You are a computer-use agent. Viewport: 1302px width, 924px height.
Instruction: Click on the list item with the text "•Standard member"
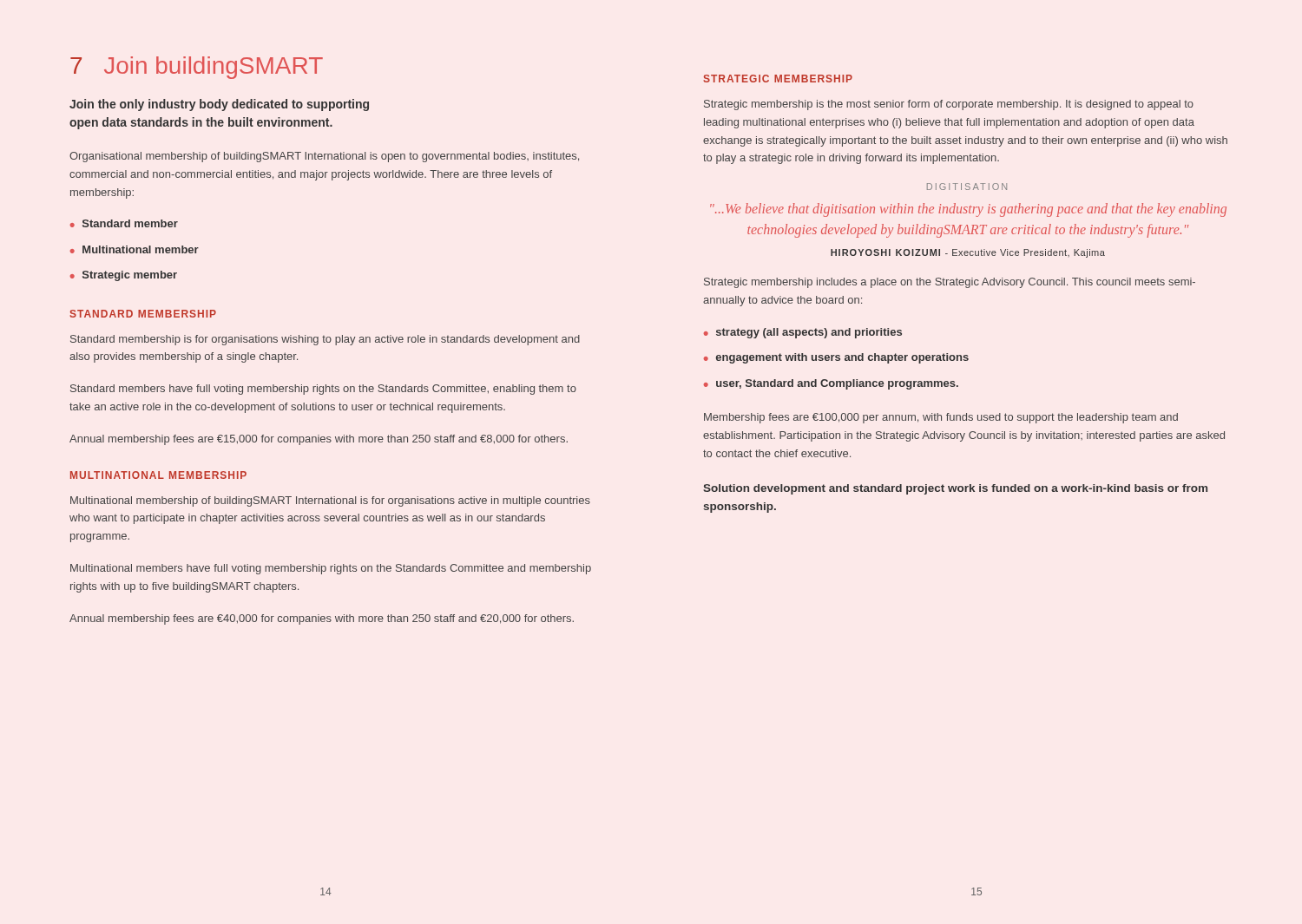click(124, 226)
